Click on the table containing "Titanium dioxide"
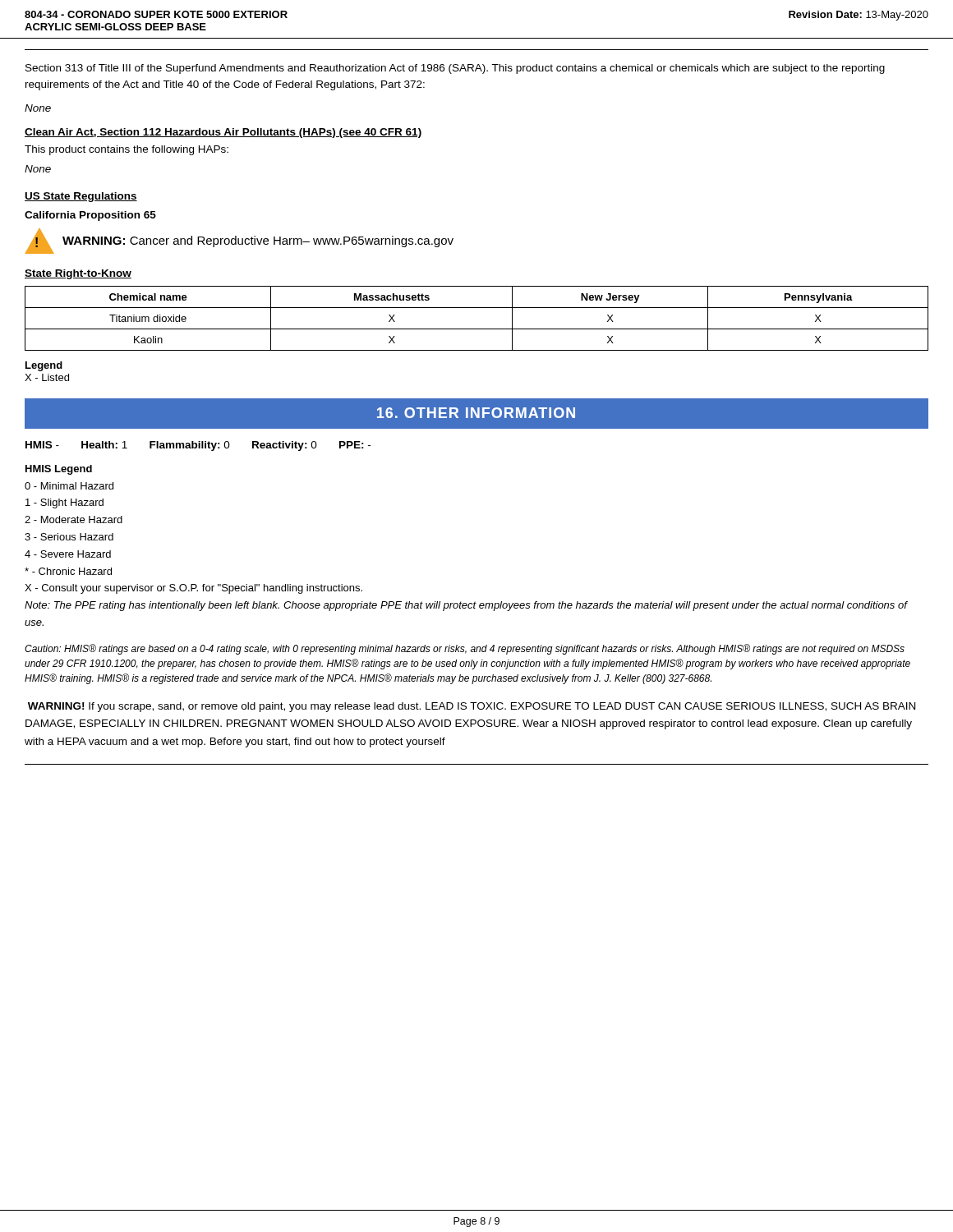Viewport: 953px width, 1232px height. [x=476, y=318]
